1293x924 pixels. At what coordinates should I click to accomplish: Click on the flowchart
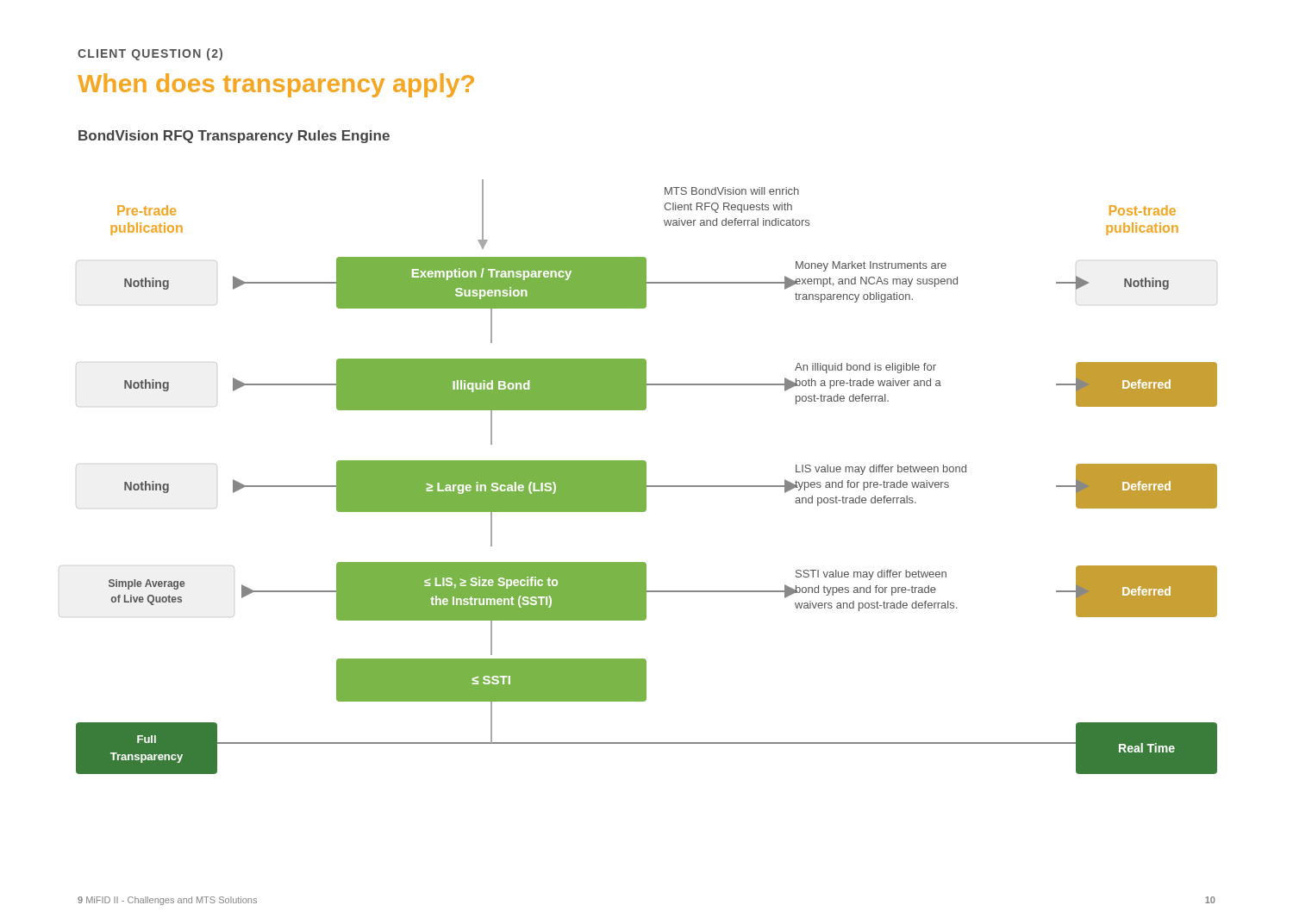pyautogui.click(x=646, y=517)
